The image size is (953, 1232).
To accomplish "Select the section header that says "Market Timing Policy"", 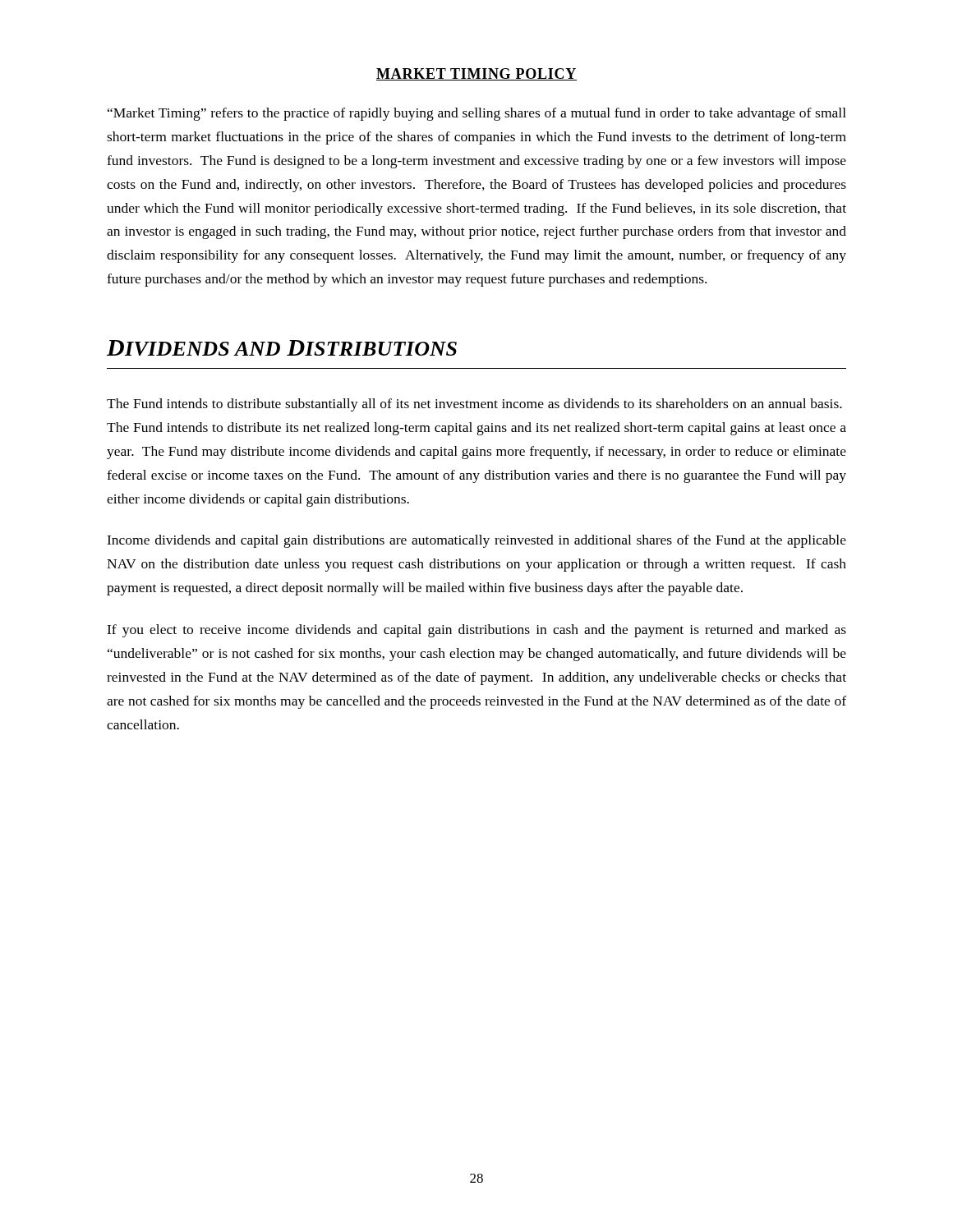I will (x=476, y=74).
